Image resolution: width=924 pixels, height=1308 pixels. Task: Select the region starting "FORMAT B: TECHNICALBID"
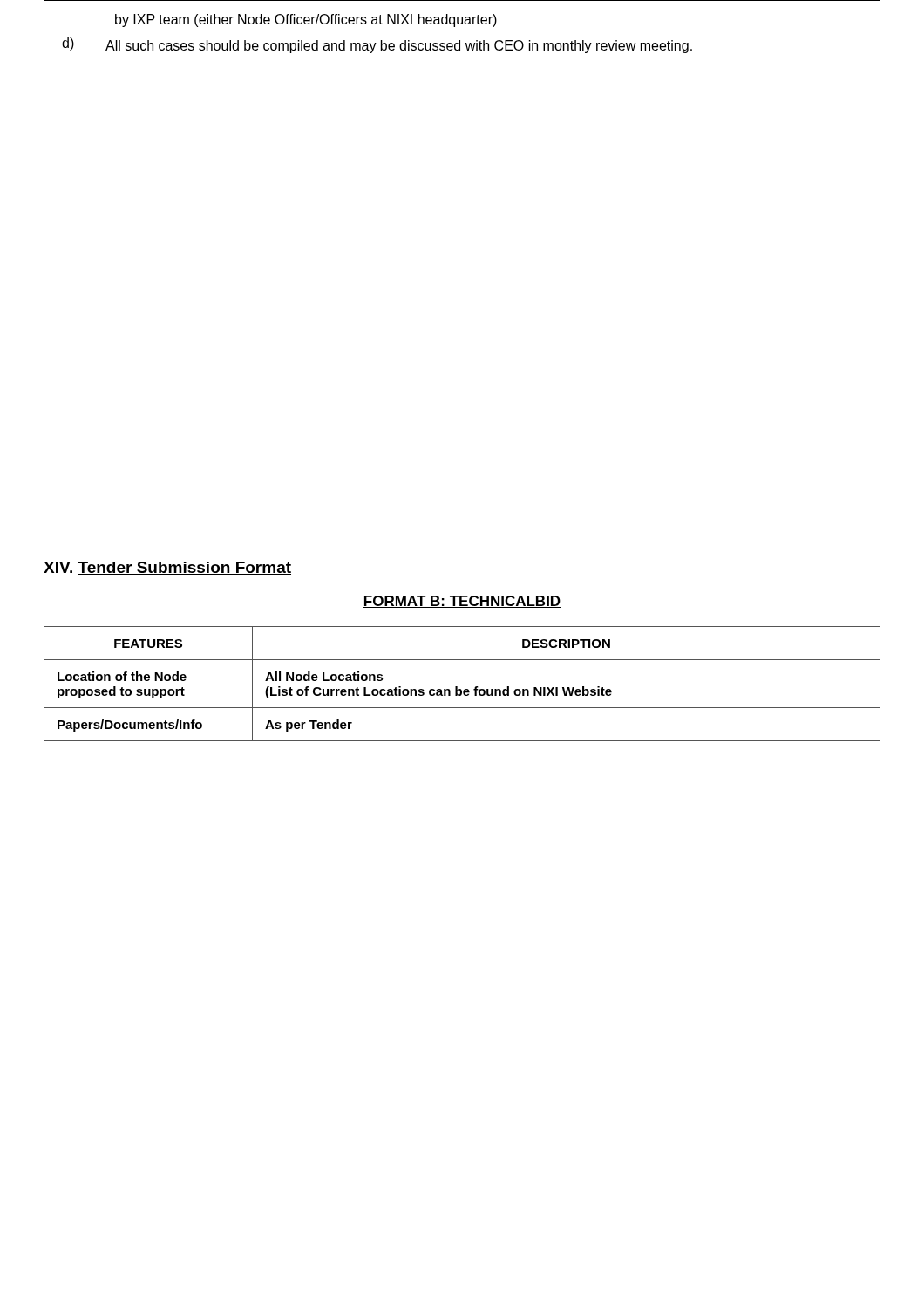(462, 601)
